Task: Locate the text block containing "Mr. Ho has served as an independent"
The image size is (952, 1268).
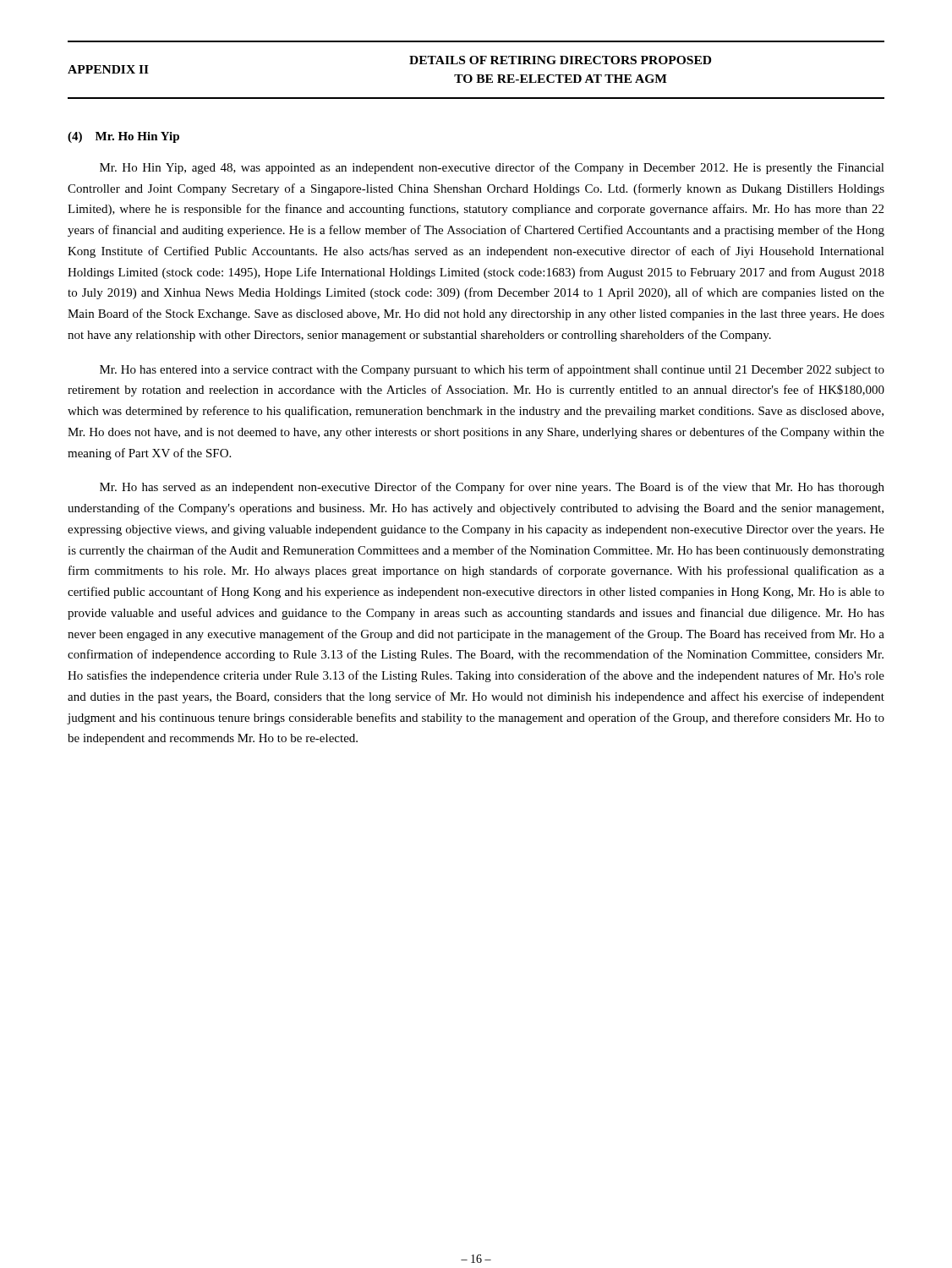Action: click(x=476, y=613)
